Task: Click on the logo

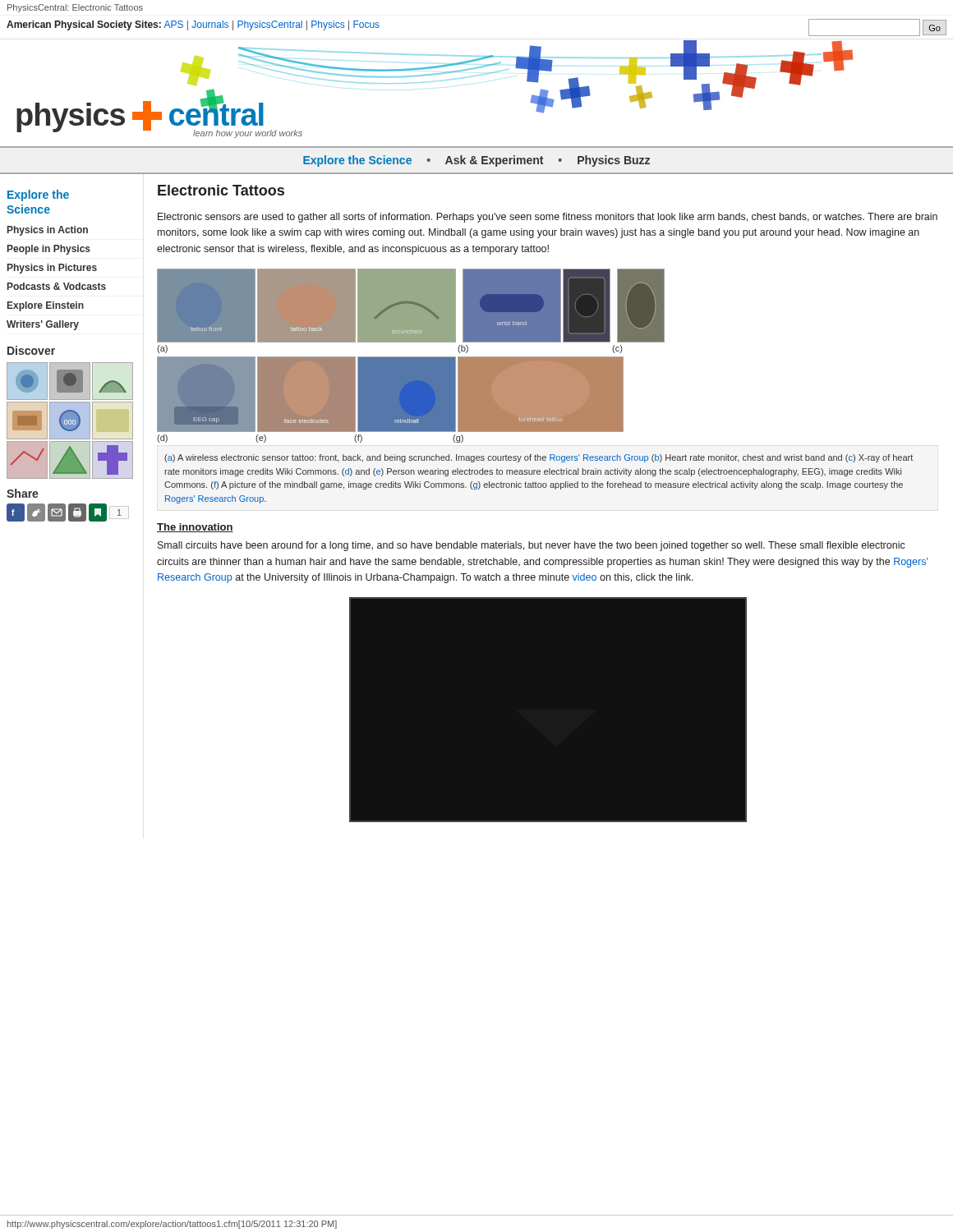Action: [x=476, y=93]
